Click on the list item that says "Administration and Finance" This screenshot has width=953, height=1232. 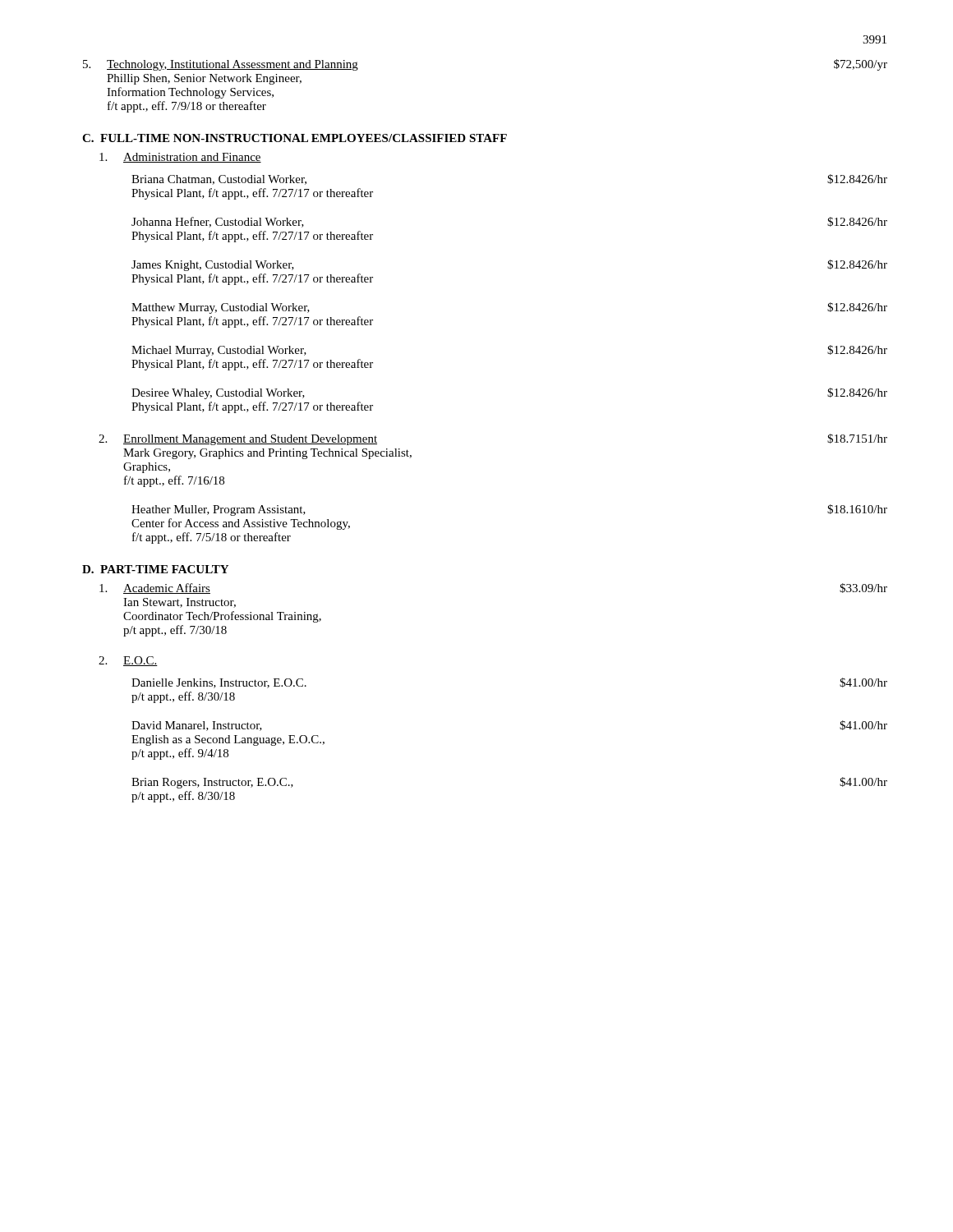(180, 157)
